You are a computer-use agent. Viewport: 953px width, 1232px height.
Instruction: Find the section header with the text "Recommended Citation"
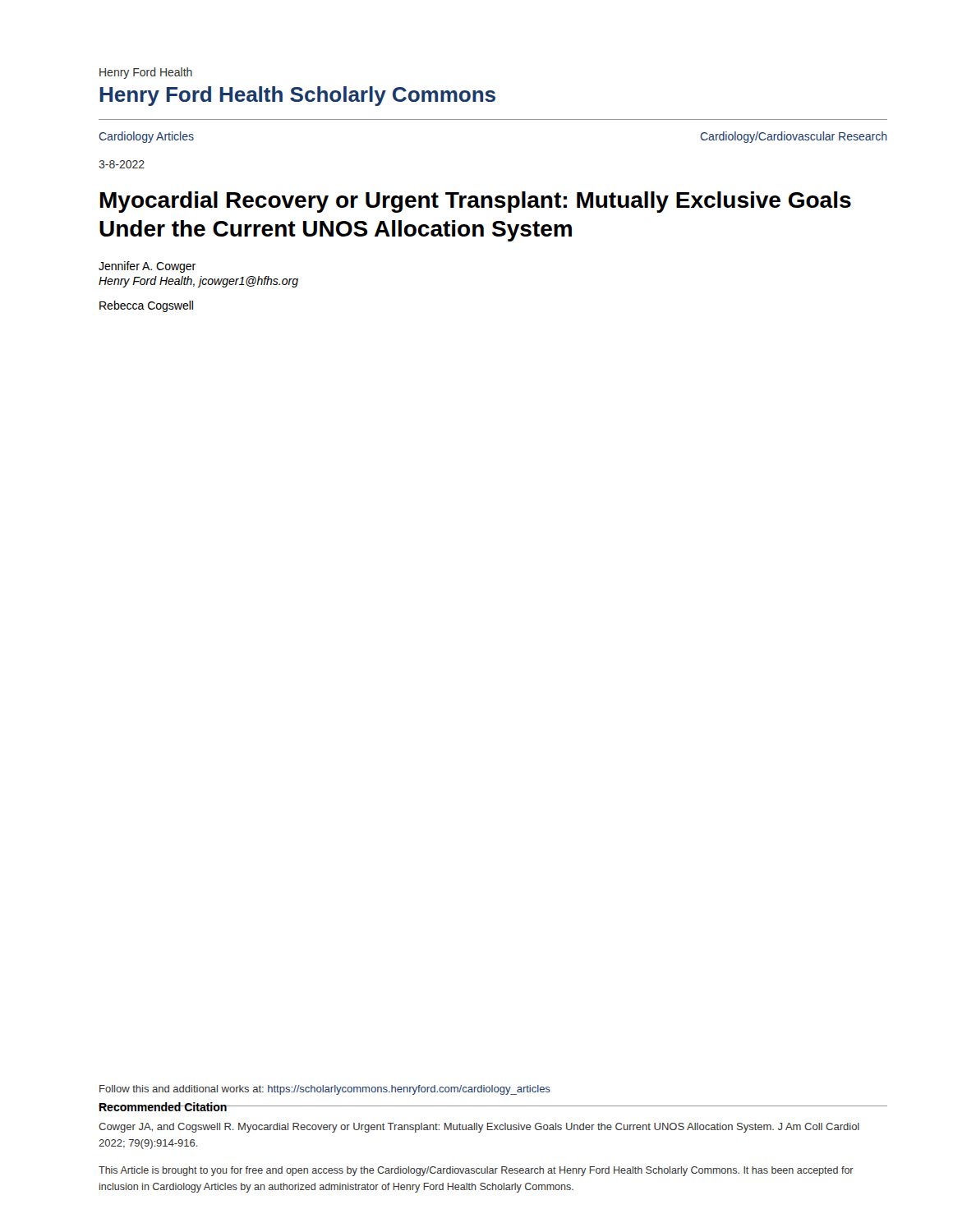point(163,1107)
